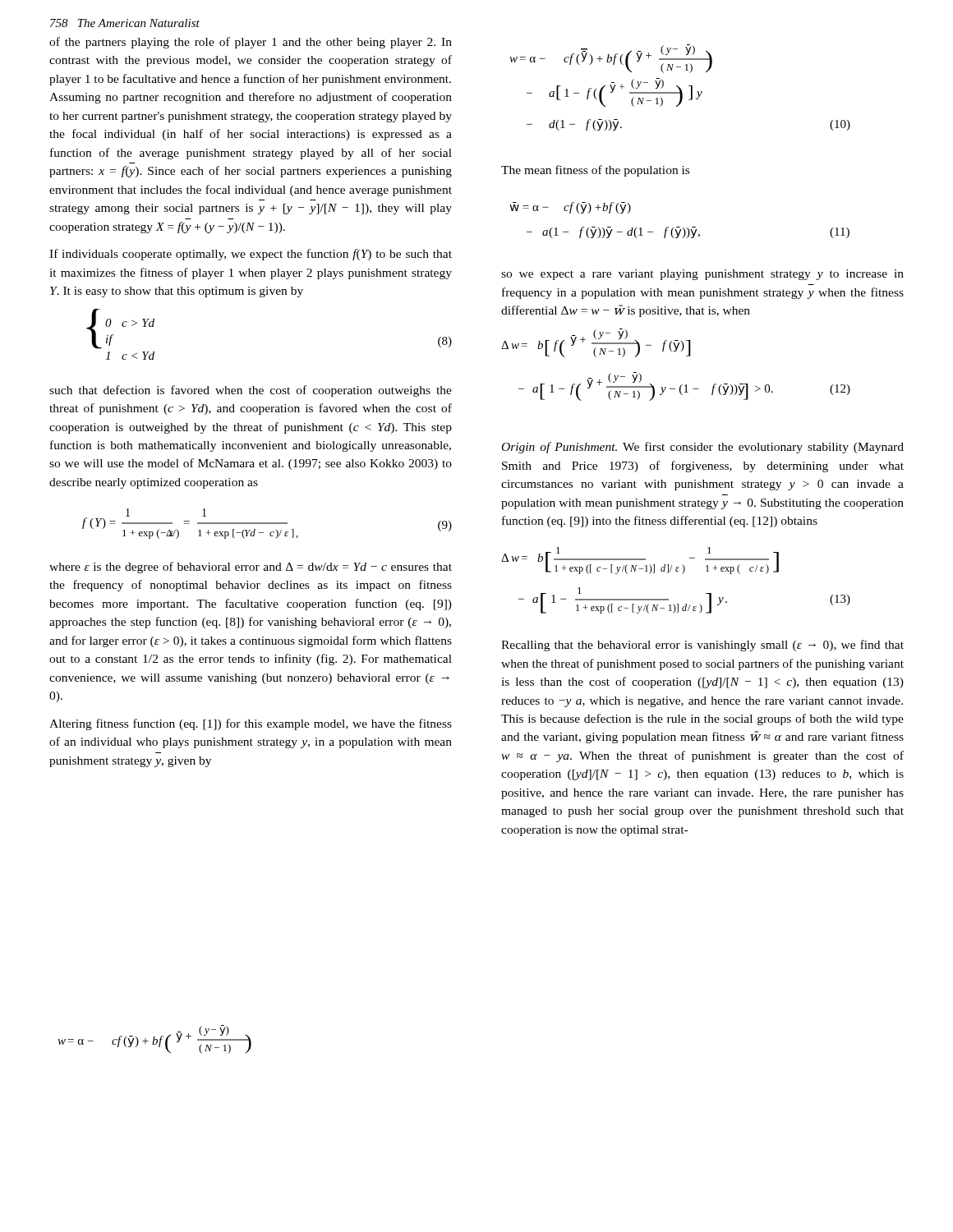This screenshot has height=1232, width=953.
Task: Locate the block starting "Δ w = b [ f ("
Action: [690, 376]
